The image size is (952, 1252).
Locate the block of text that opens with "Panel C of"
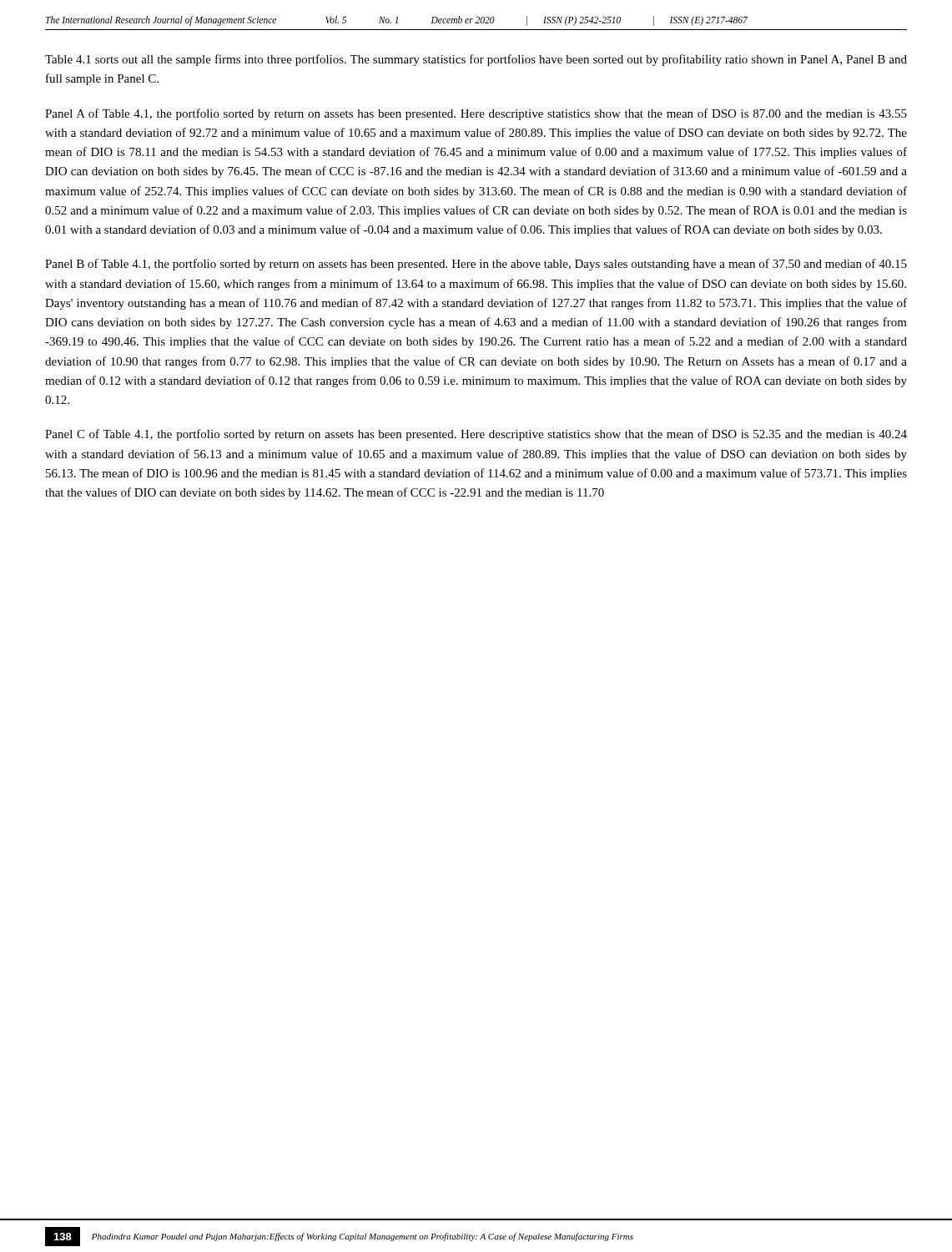click(476, 463)
